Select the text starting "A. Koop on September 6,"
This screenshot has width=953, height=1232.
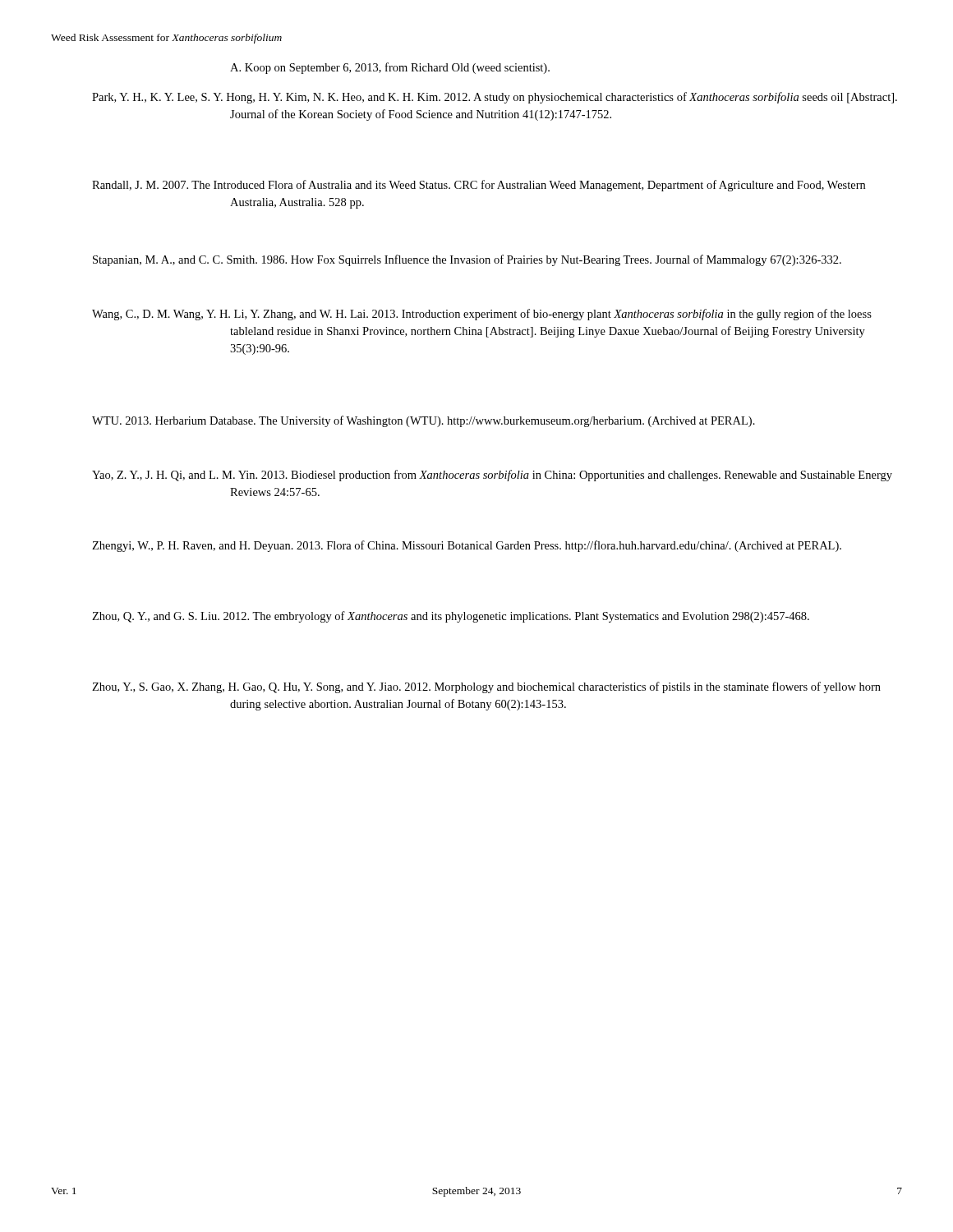click(x=390, y=67)
